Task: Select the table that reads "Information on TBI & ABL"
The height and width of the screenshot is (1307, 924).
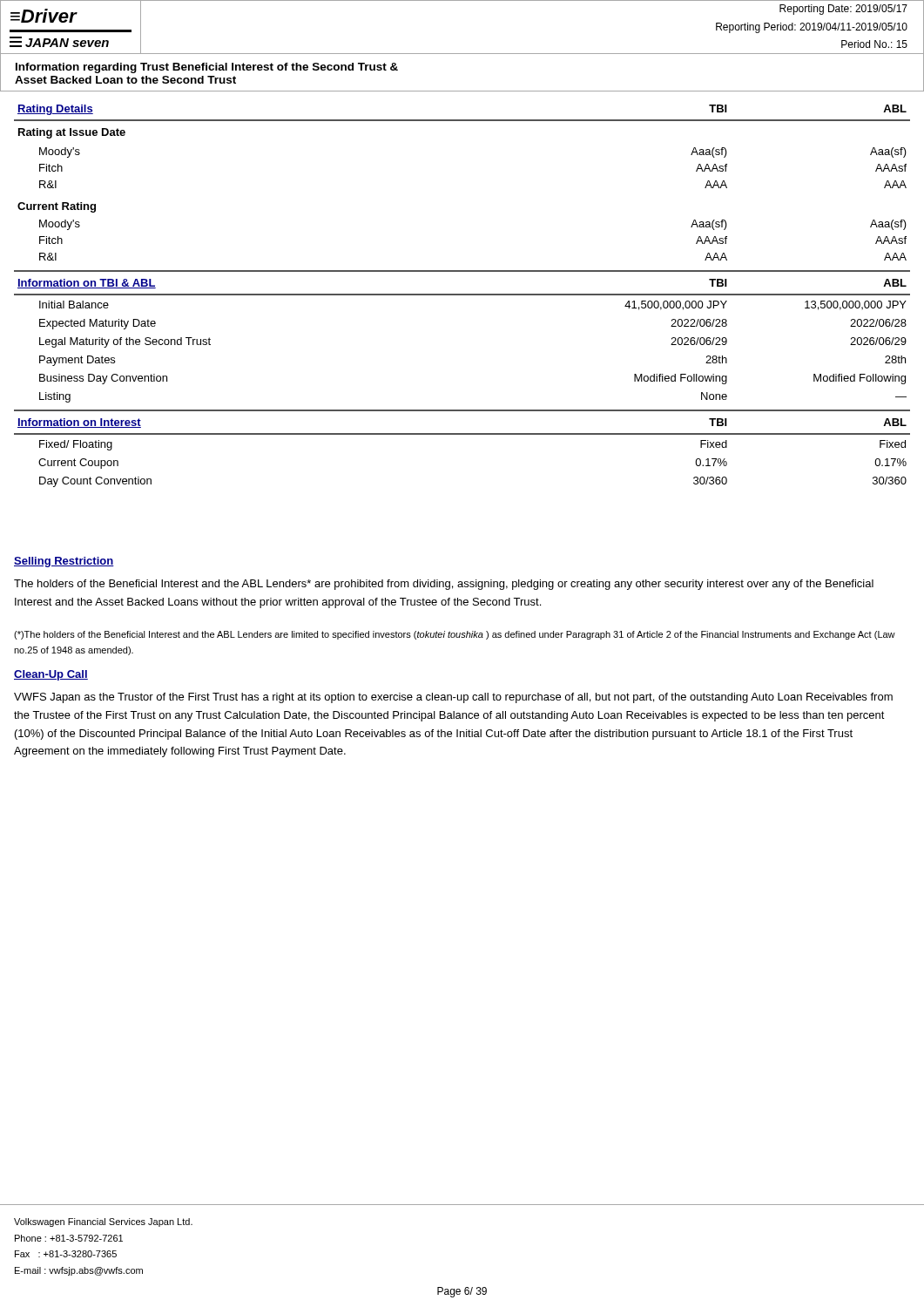Action: [x=462, y=384]
